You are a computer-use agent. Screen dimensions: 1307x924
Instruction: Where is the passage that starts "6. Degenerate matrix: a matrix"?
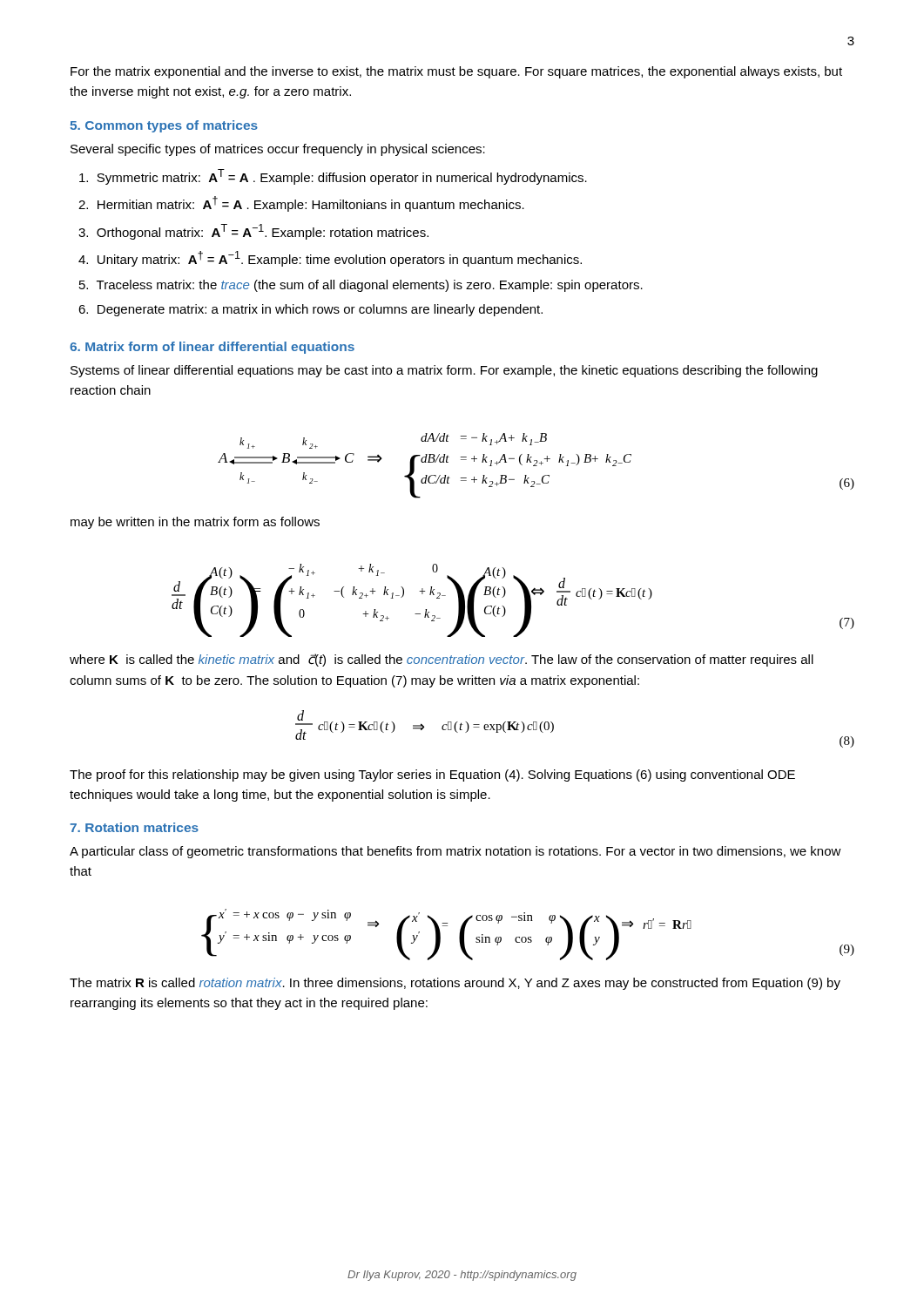(x=311, y=309)
